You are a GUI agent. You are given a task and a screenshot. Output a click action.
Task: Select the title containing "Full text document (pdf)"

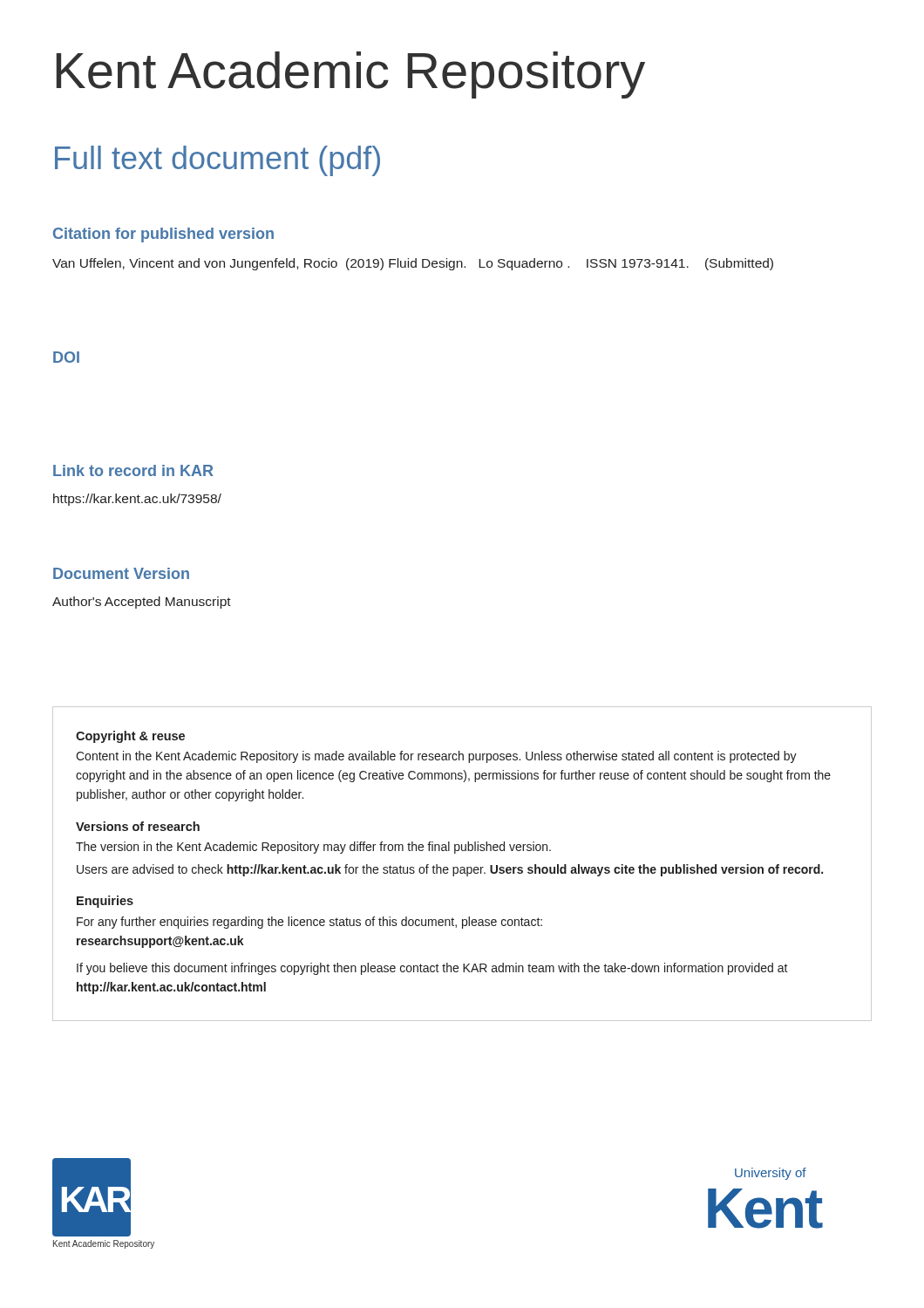click(217, 158)
